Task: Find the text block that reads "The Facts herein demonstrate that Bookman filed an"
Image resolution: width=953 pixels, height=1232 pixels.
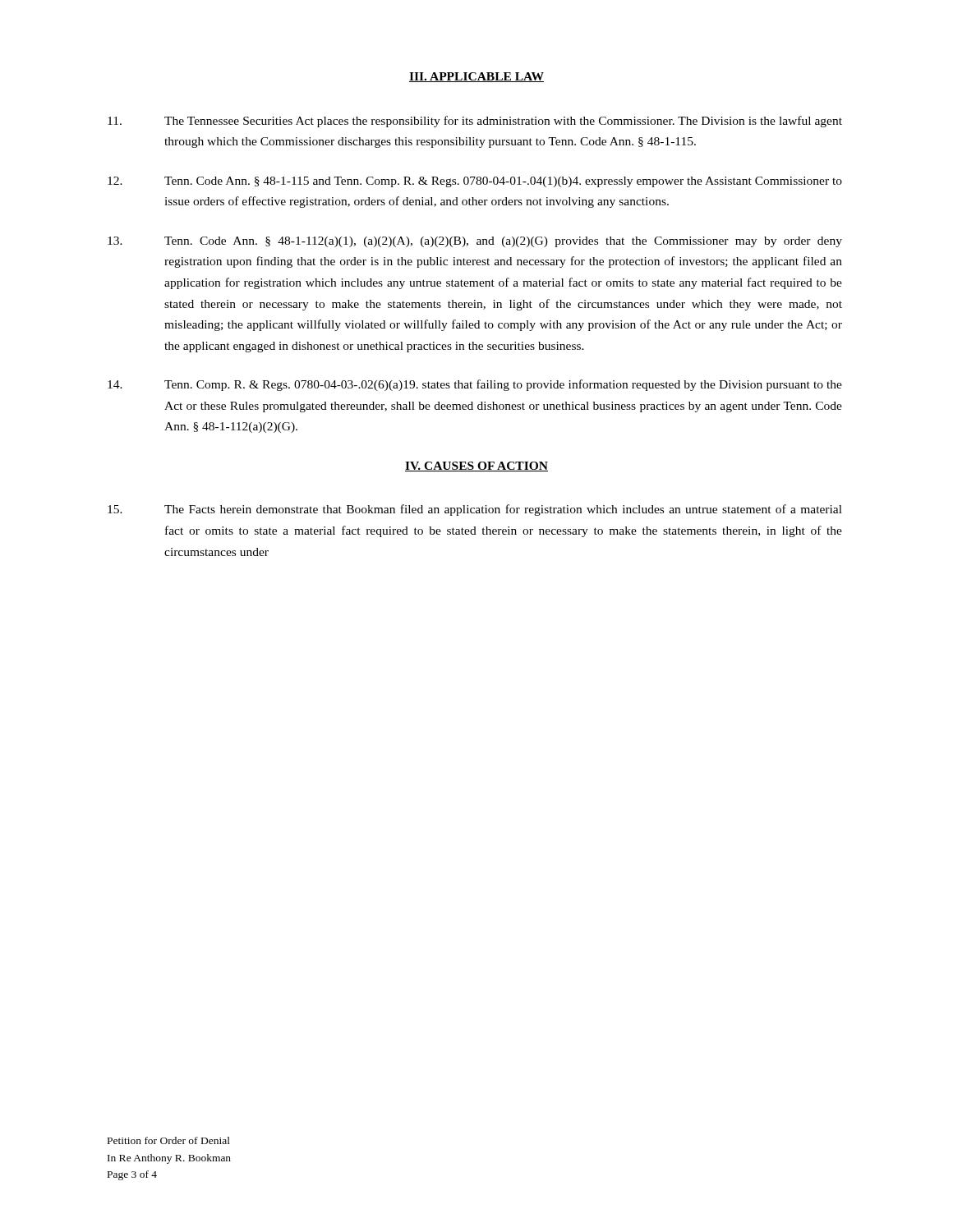Action: [474, 530]
